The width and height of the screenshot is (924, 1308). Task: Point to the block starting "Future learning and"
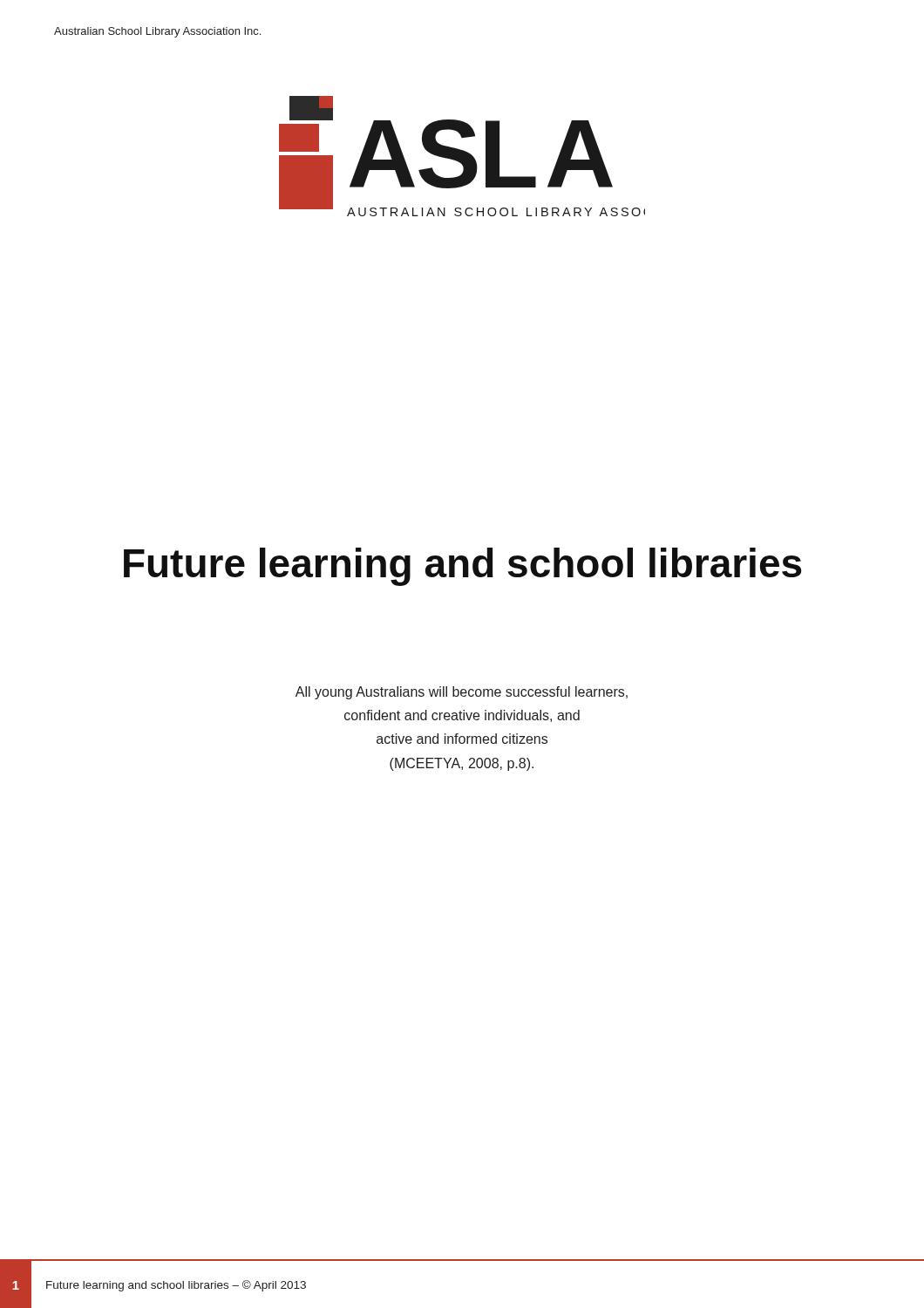(x=462, y=564)
